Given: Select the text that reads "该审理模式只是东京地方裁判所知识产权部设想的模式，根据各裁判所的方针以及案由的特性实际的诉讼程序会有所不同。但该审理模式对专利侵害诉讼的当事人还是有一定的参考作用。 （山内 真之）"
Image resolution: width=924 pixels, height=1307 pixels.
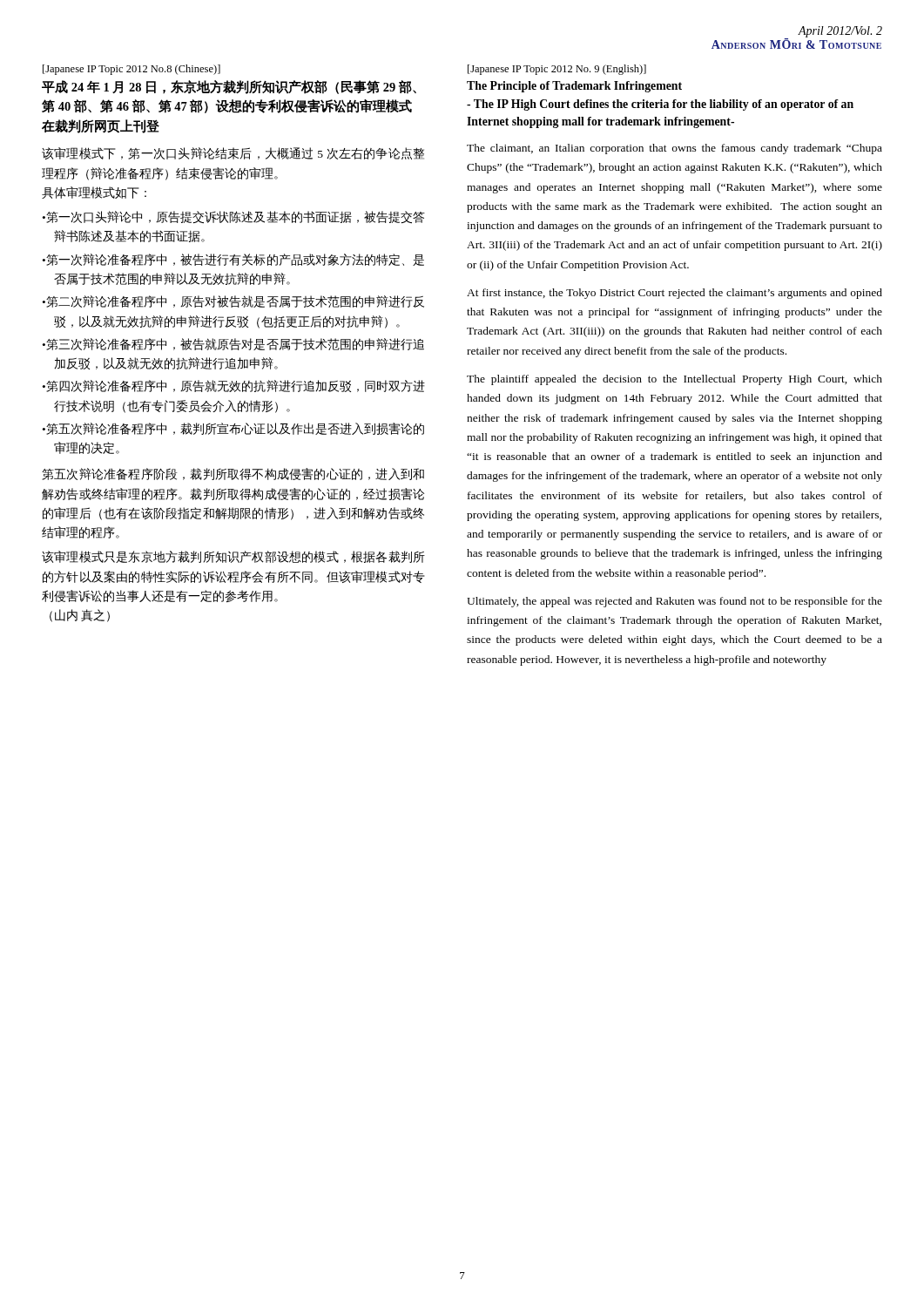Looking at the screenshot, I should click(233, 587).
